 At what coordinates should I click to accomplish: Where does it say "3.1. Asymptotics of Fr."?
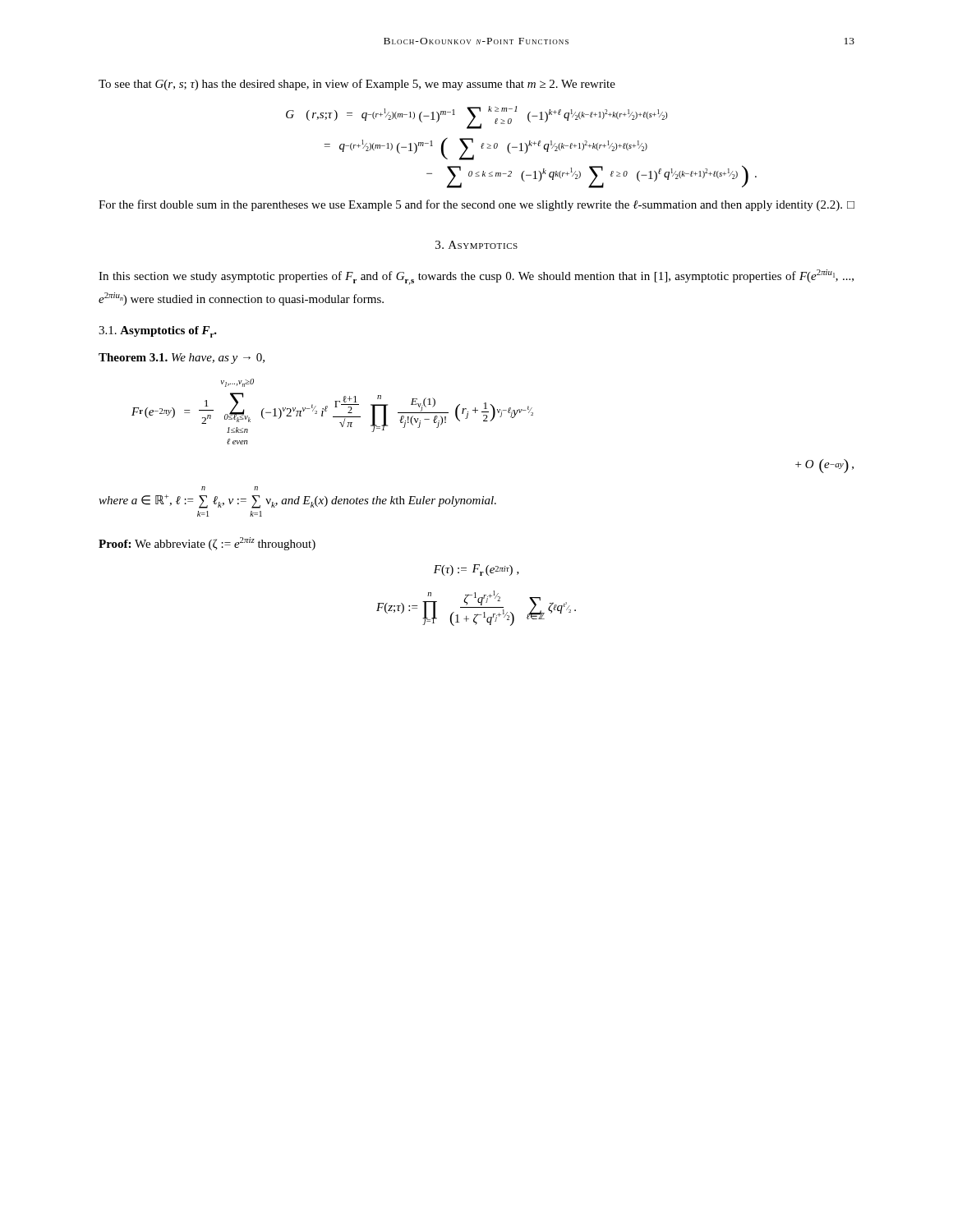(x=158, y=332)
